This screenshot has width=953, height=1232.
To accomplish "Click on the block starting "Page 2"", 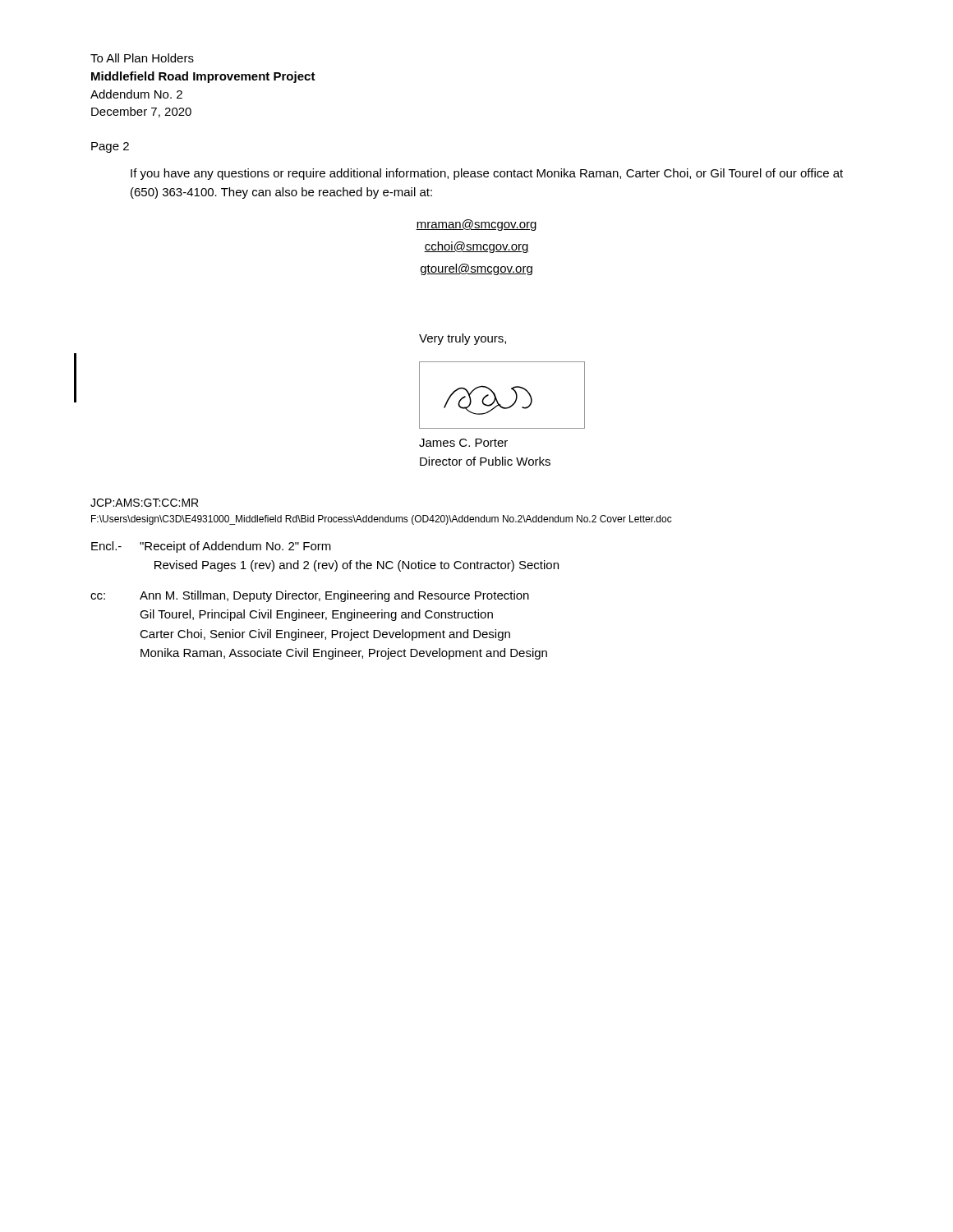I will tap(110, 146).
